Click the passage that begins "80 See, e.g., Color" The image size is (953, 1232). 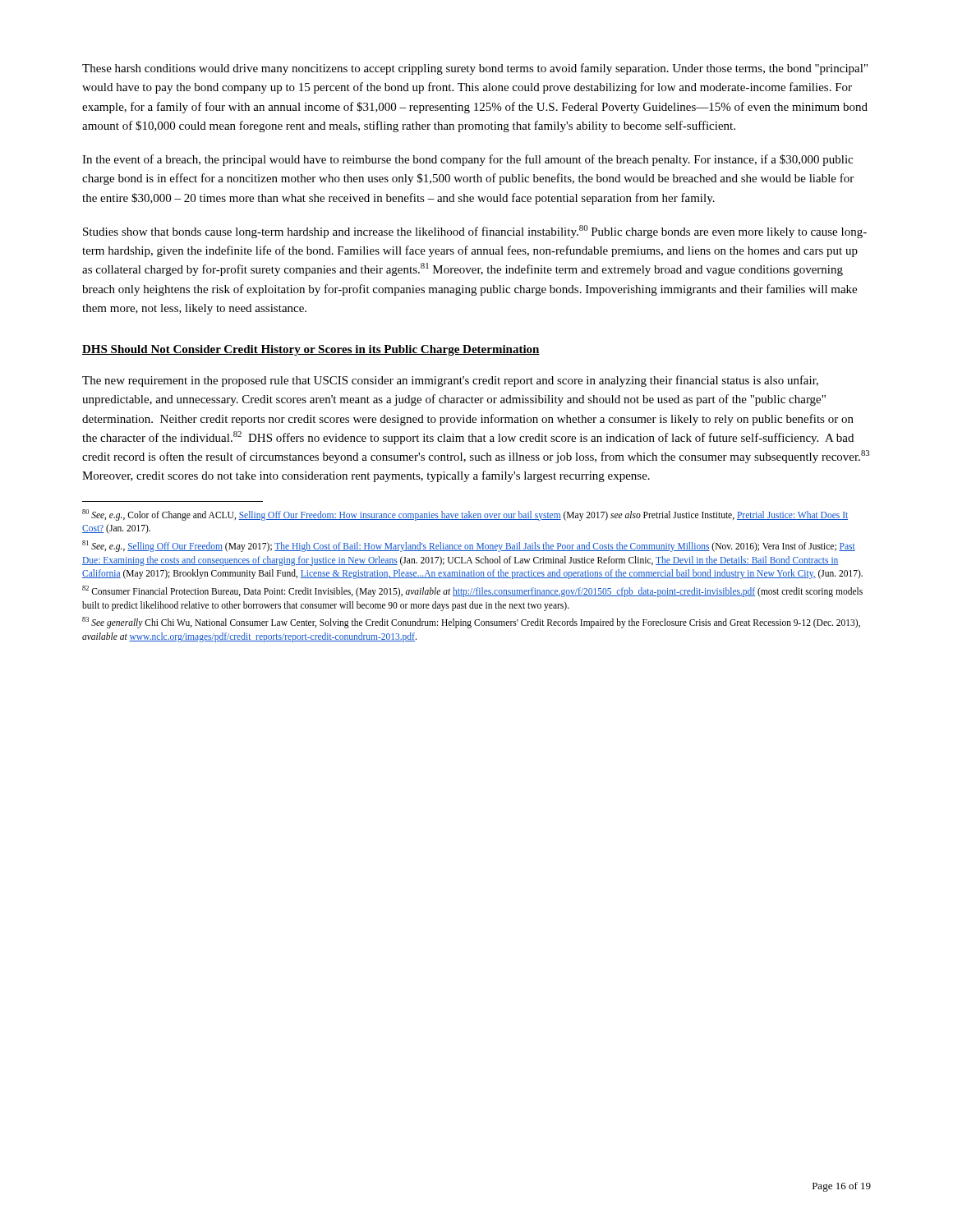(x=465, y=521)
